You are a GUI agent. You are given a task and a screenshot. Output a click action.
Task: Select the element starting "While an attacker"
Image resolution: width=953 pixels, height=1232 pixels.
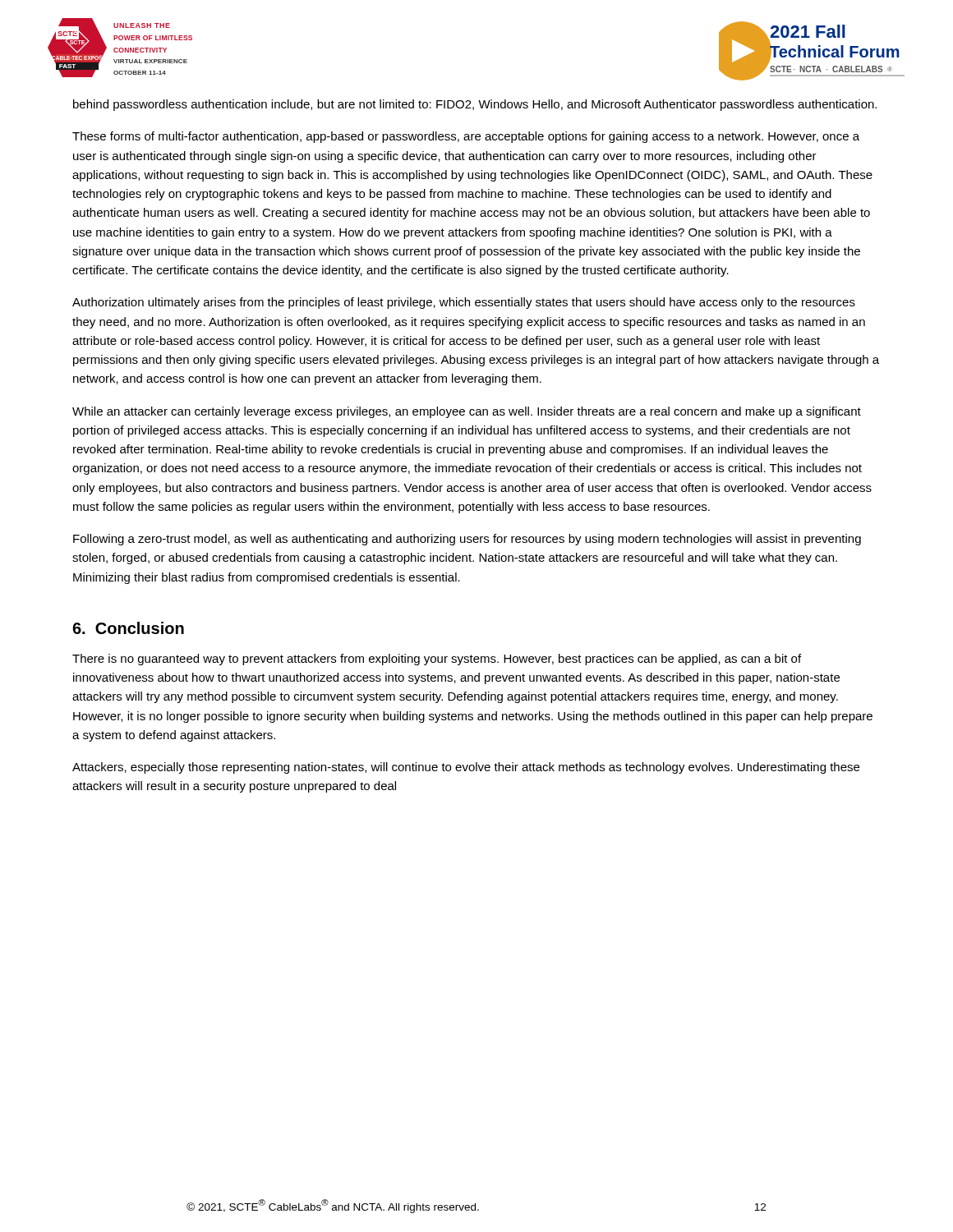pyautogui.click(x=472, y=458)
